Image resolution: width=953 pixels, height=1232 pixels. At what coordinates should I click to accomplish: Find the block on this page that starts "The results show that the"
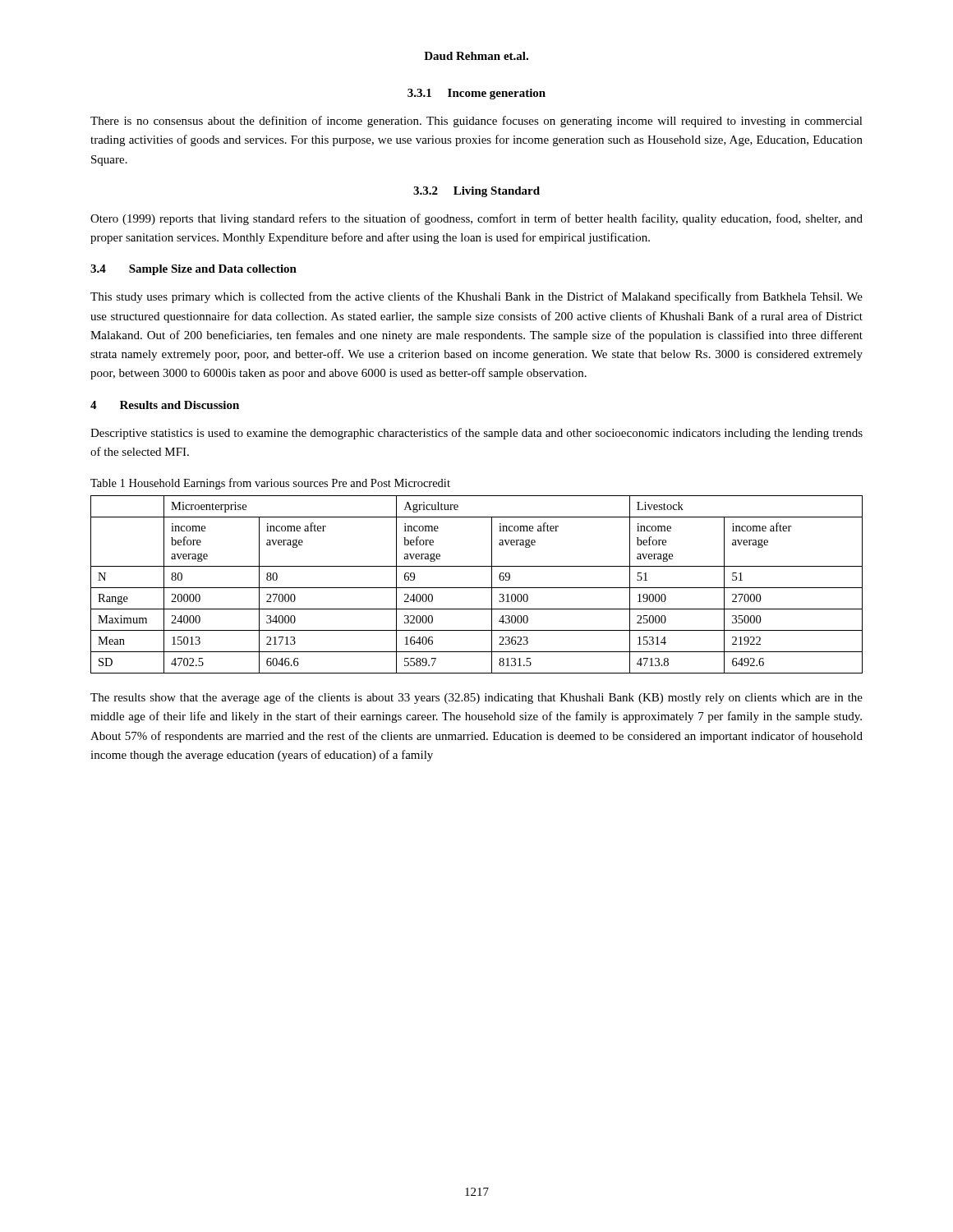coord(476,726)
